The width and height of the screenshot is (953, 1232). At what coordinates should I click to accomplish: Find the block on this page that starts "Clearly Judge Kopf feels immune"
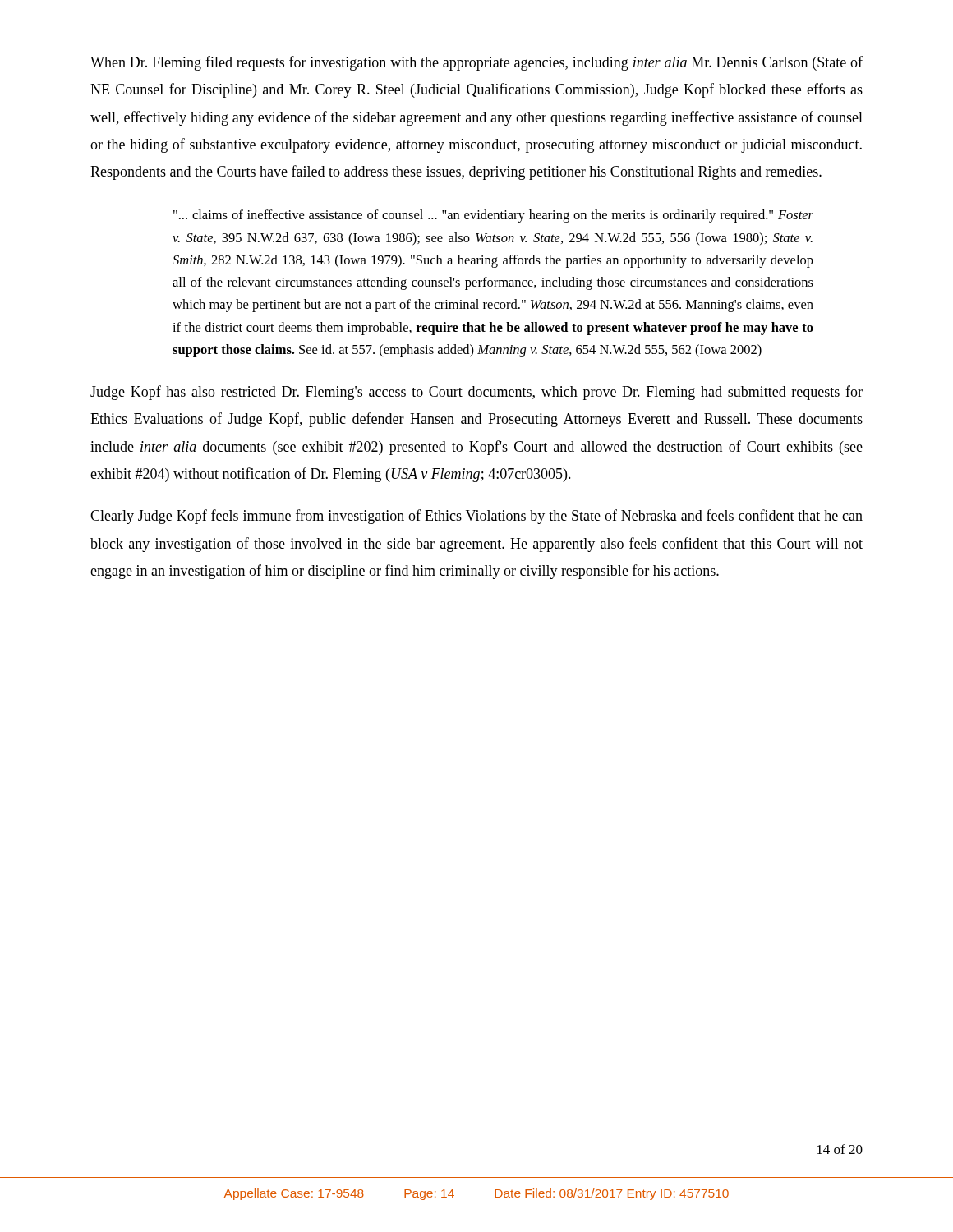pyautogui.click(x=476, y=544)
